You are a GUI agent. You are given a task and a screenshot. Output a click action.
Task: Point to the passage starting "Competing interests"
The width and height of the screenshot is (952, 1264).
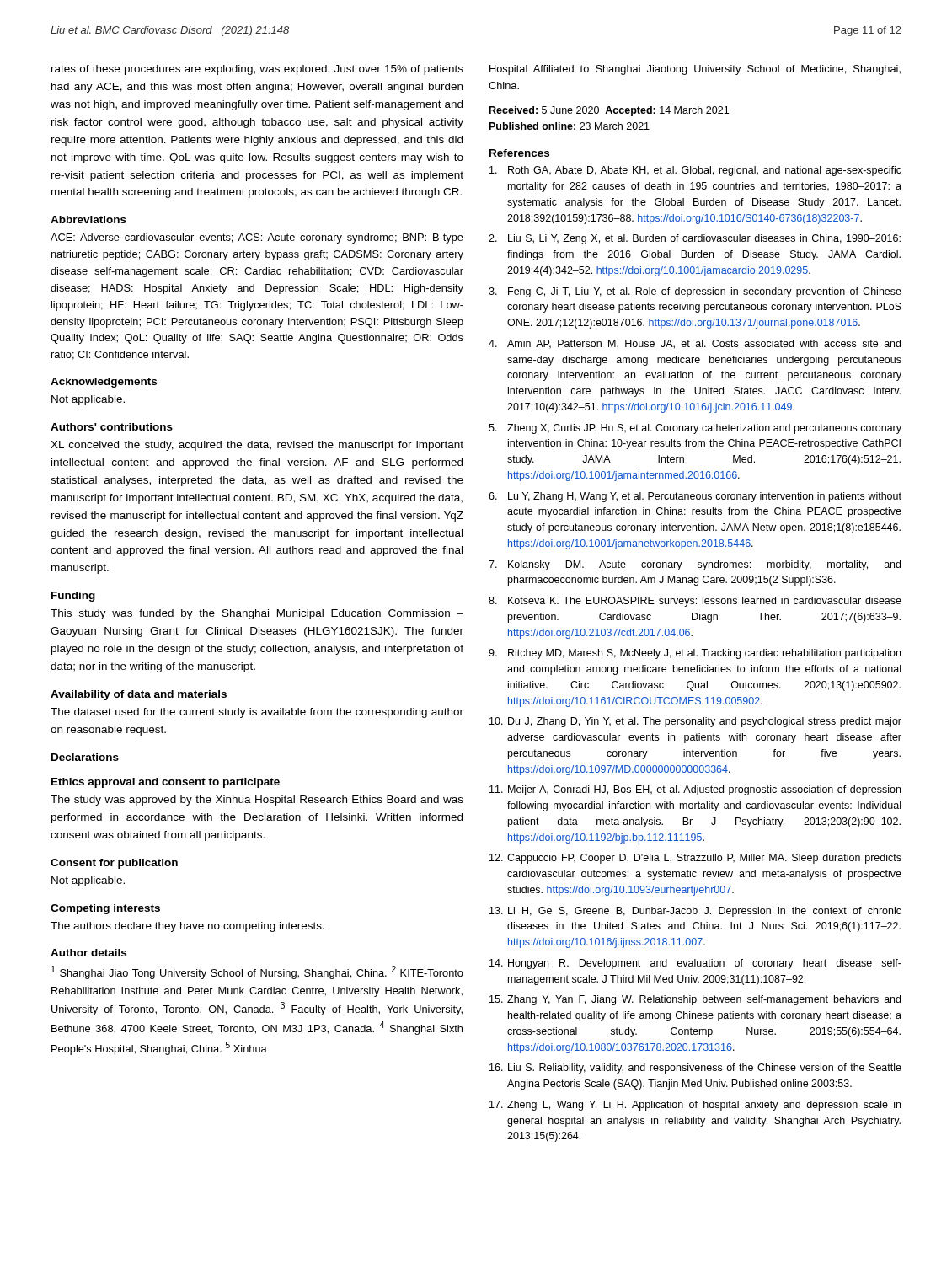coord(106,908)
